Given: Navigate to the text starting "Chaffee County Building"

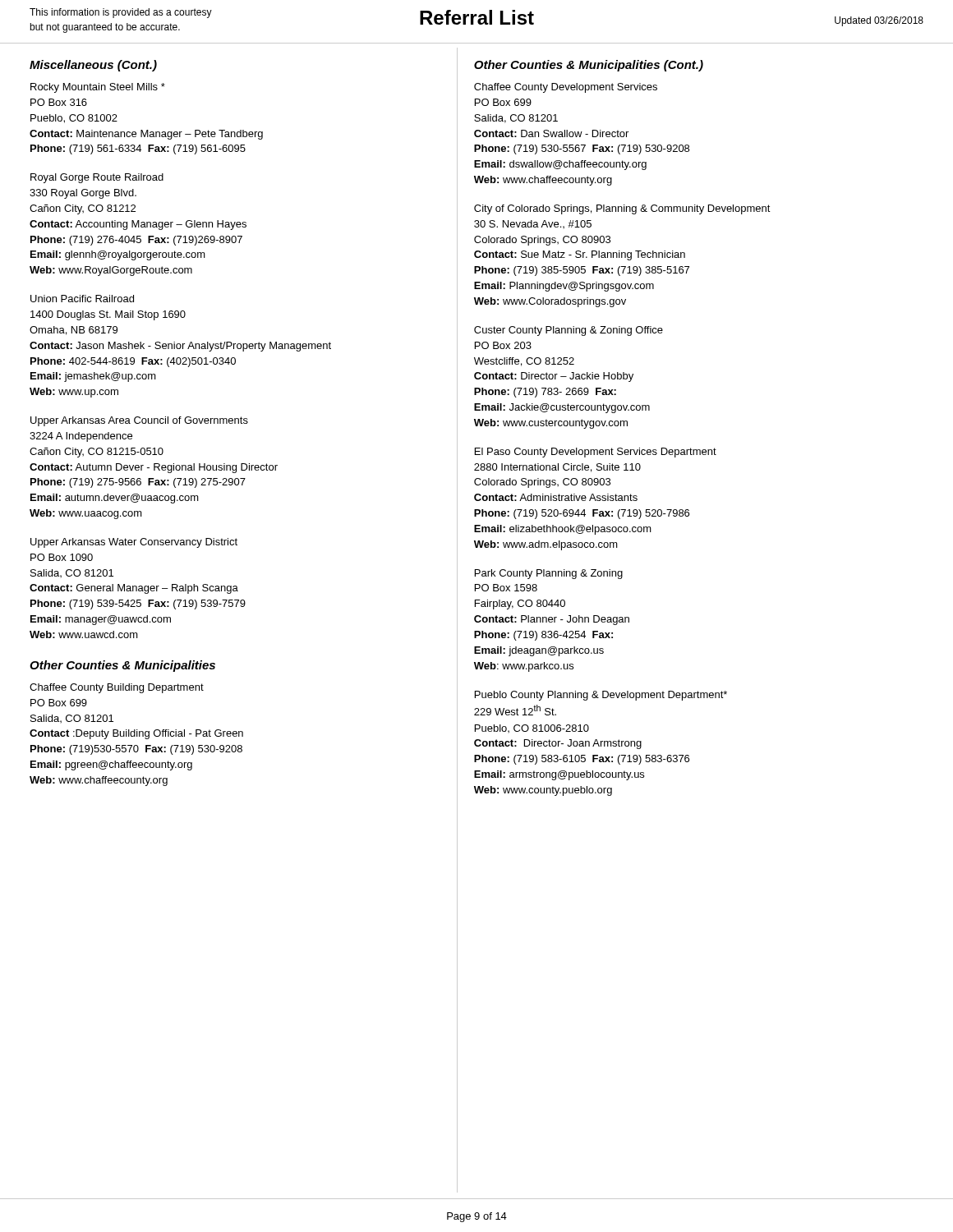Looking at the screenshot, I should coord(235,734).
